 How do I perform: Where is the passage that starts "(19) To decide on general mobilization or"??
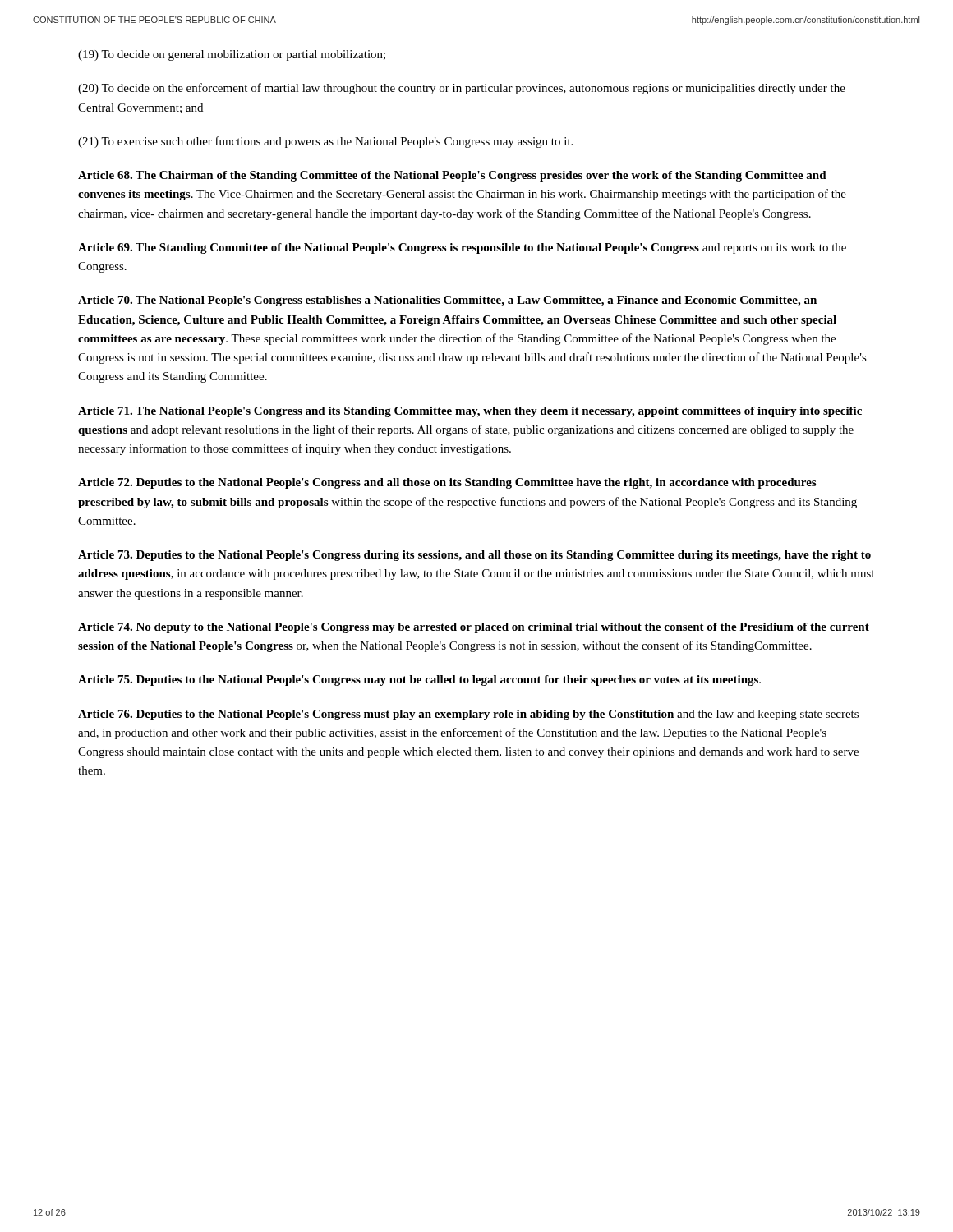point(232,54)
